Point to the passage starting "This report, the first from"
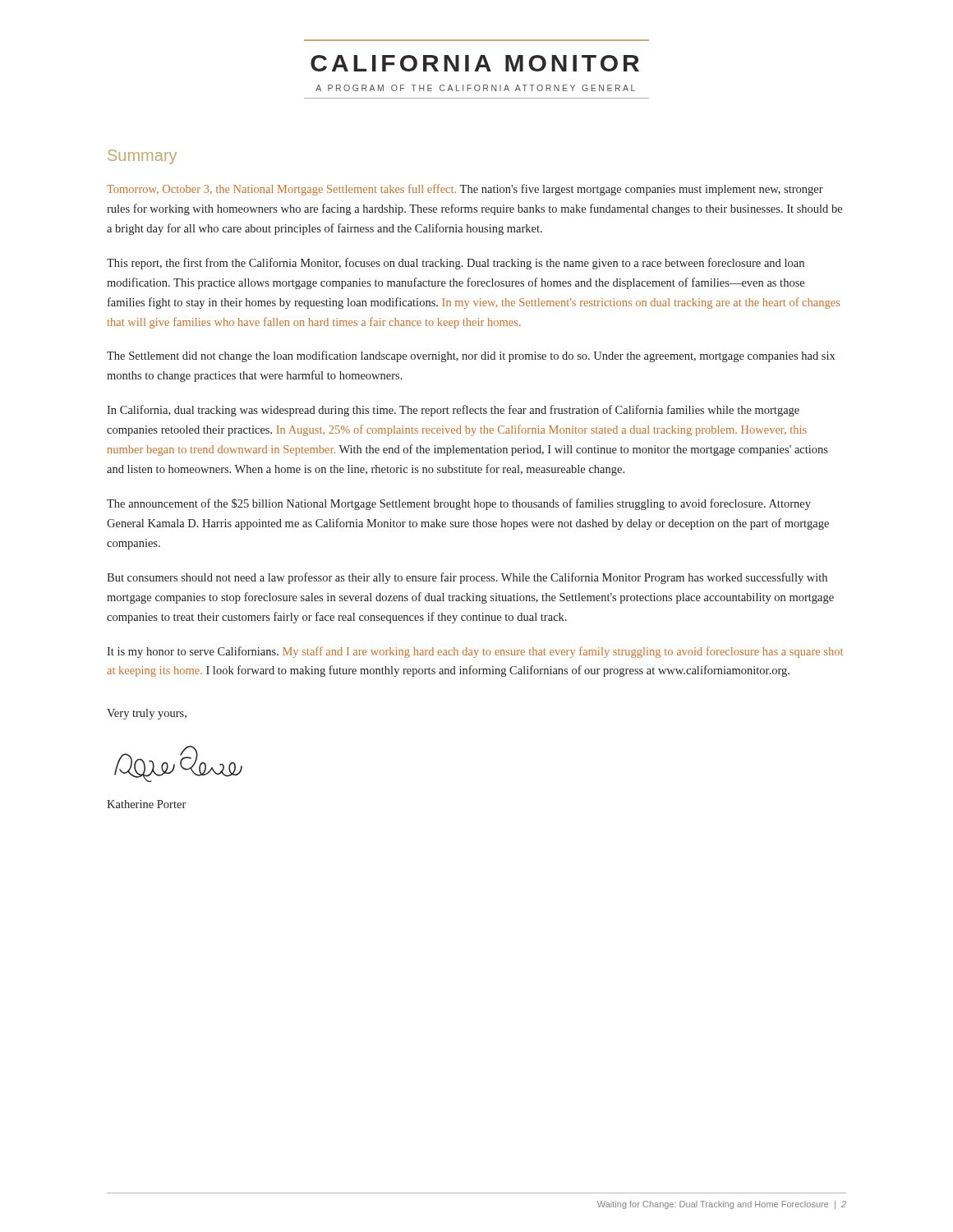 [474, 292]
